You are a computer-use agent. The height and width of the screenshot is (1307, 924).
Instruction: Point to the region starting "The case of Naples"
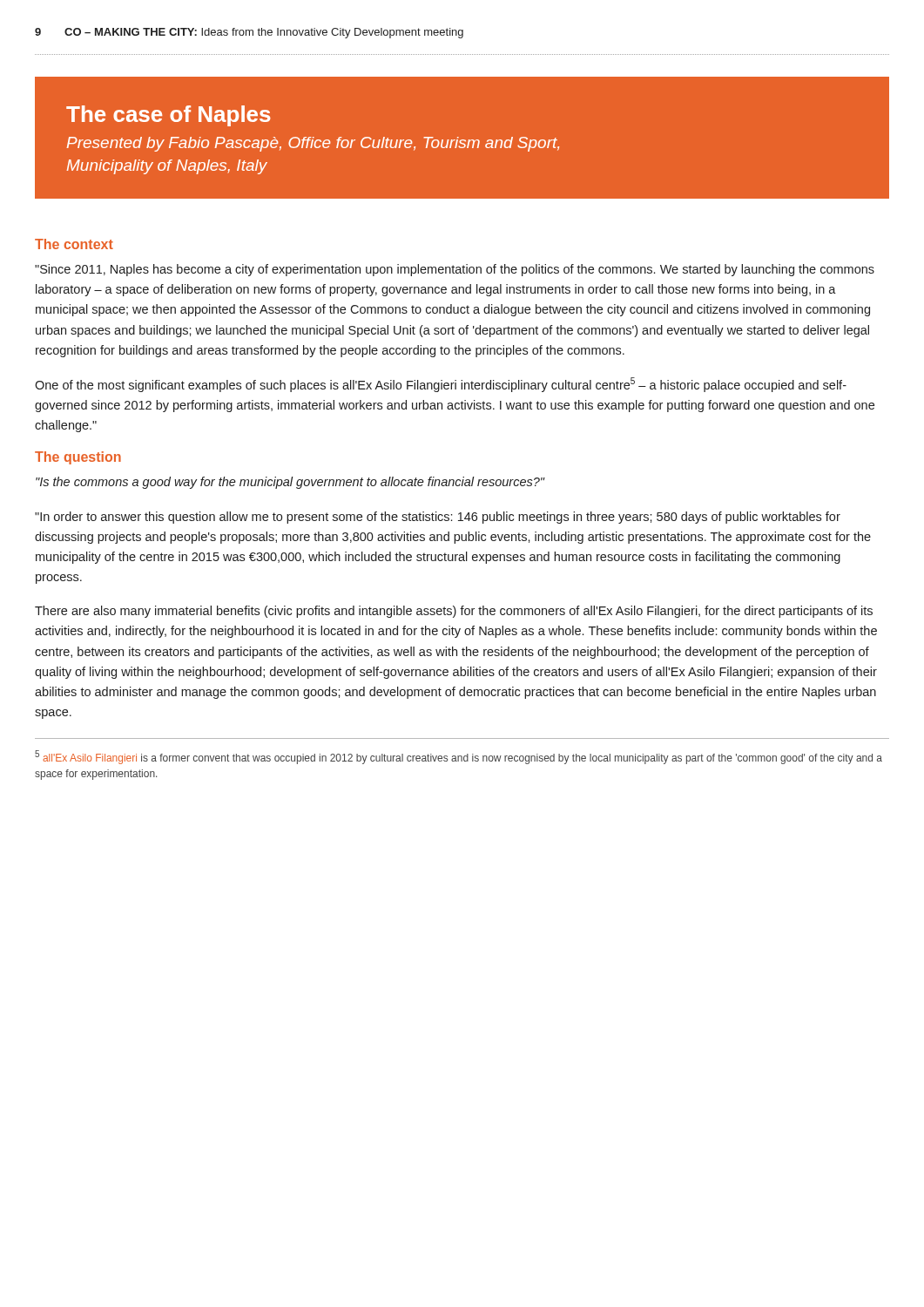[169, 114]
